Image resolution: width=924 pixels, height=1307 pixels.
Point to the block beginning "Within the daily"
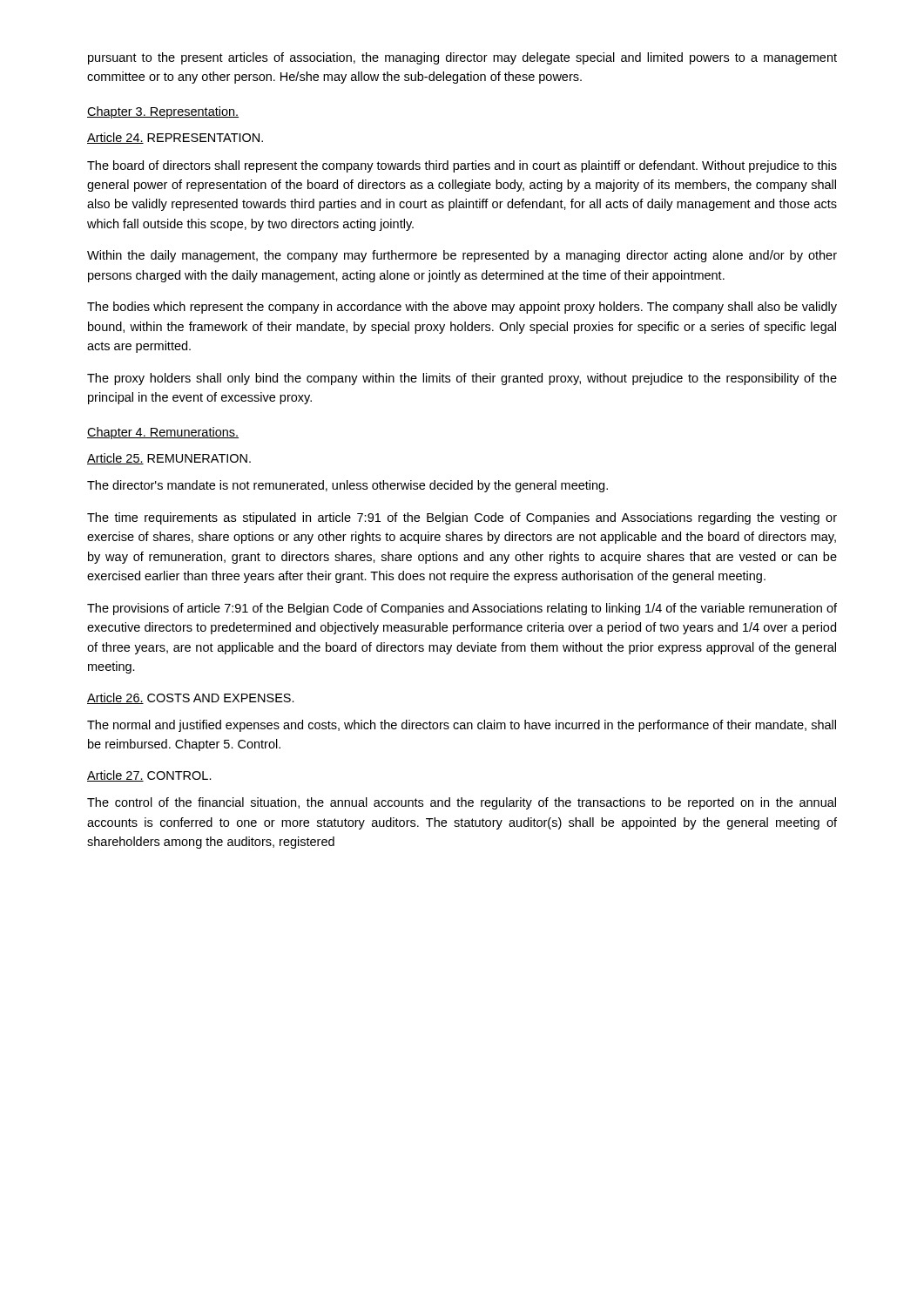[462, 265]
